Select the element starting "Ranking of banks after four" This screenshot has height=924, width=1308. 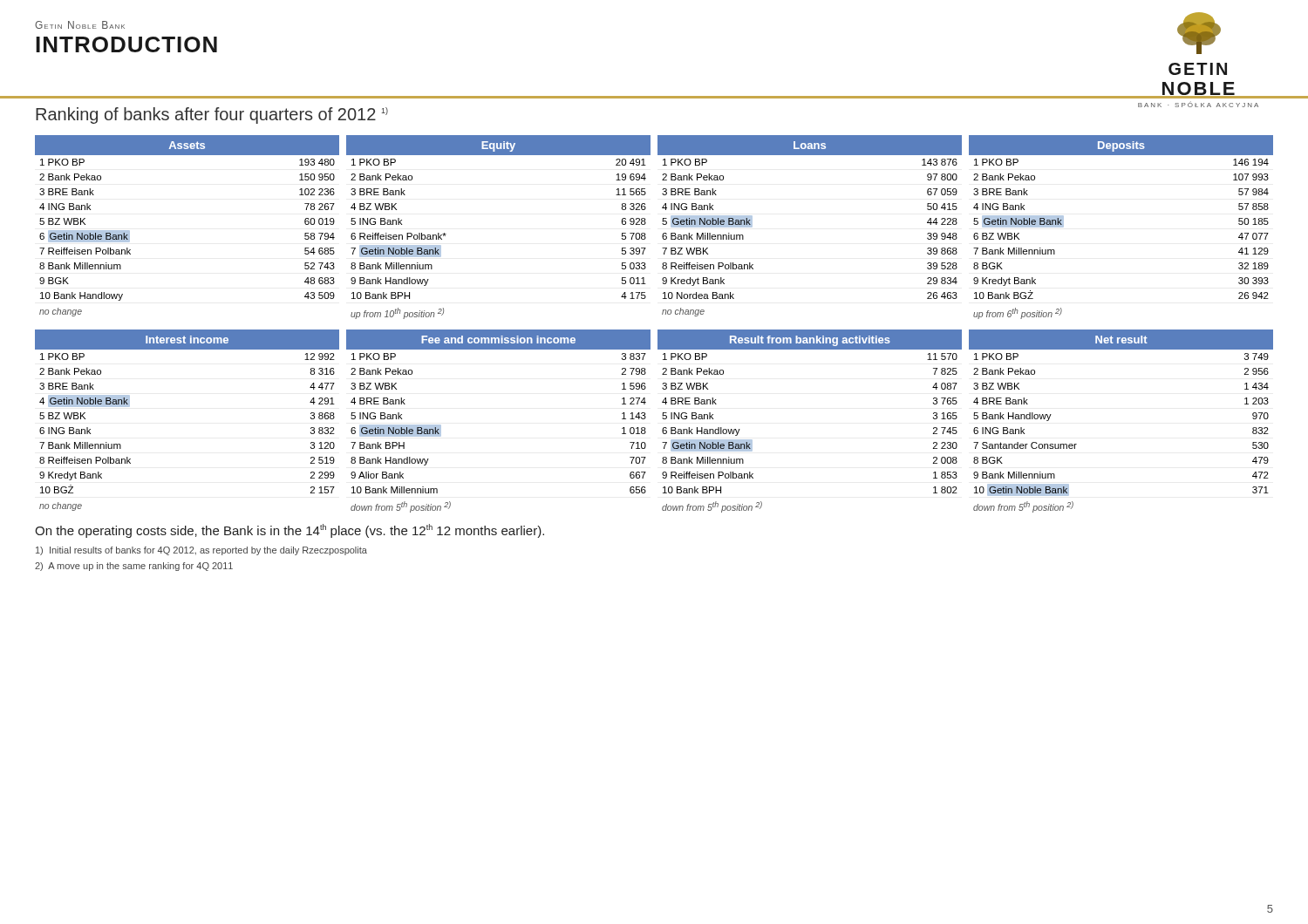pyautogui.click(x=211, y=114)
